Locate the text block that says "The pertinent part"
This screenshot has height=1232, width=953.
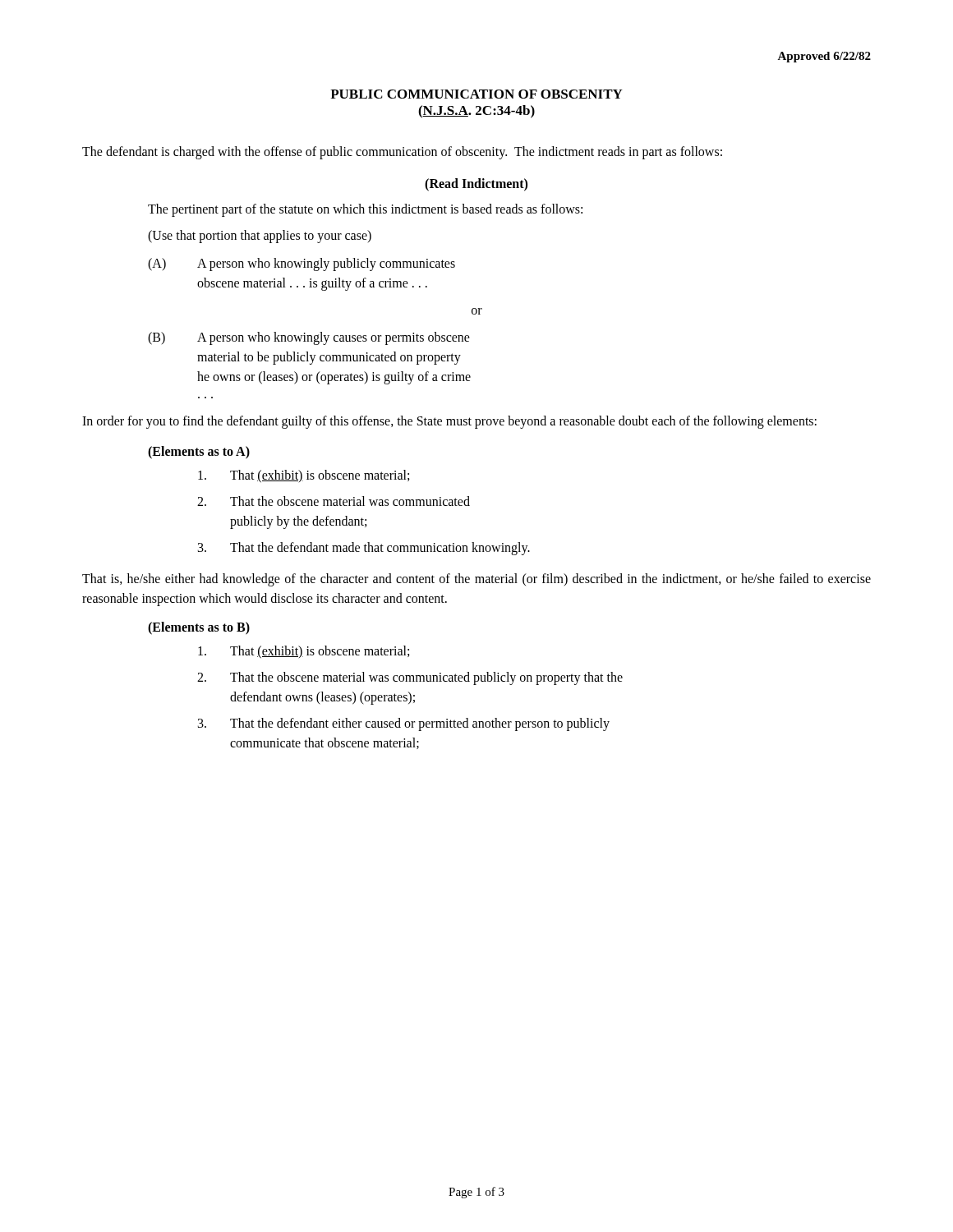tap(366, 209)
